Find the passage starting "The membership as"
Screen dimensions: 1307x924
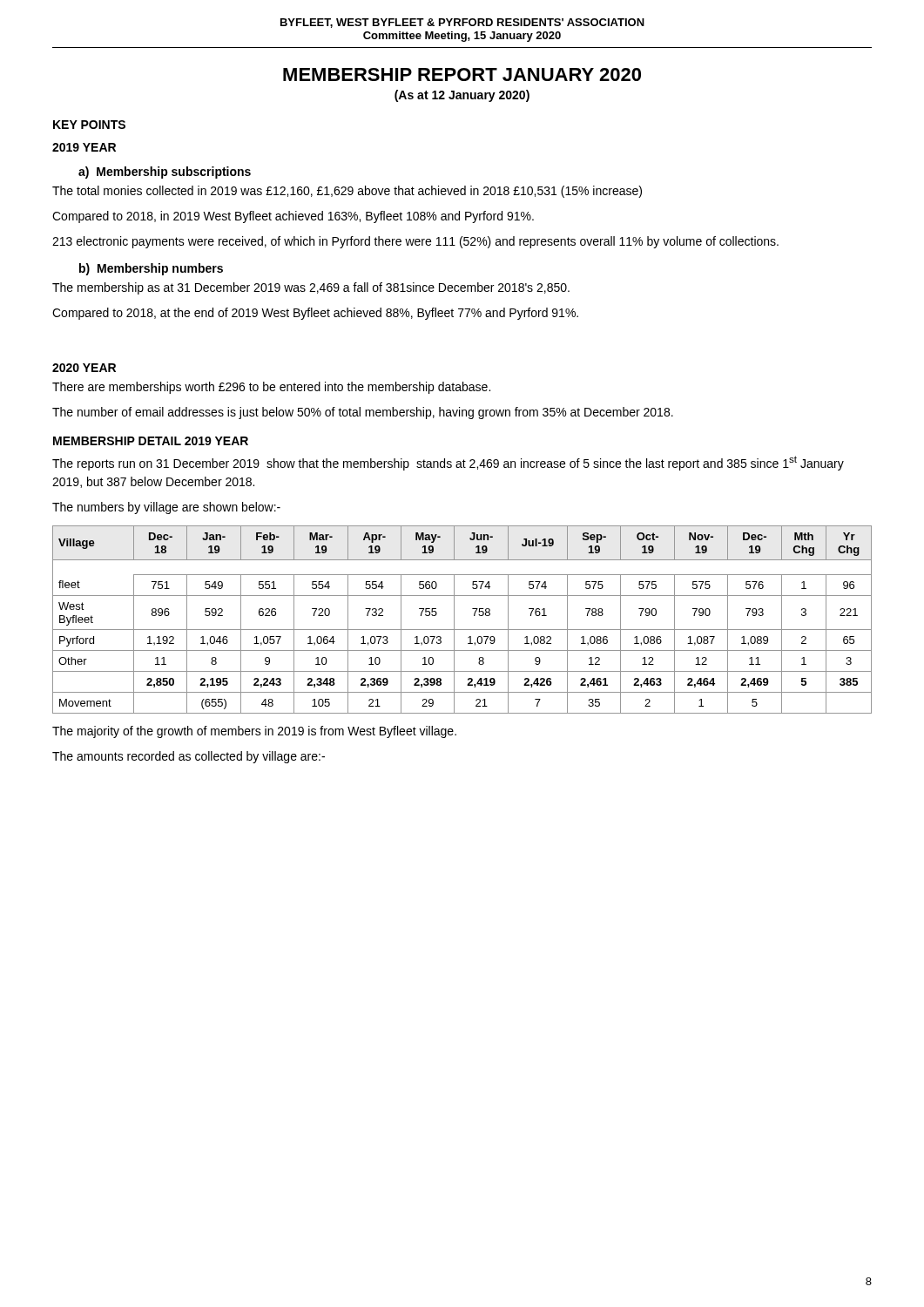(311, 288)
